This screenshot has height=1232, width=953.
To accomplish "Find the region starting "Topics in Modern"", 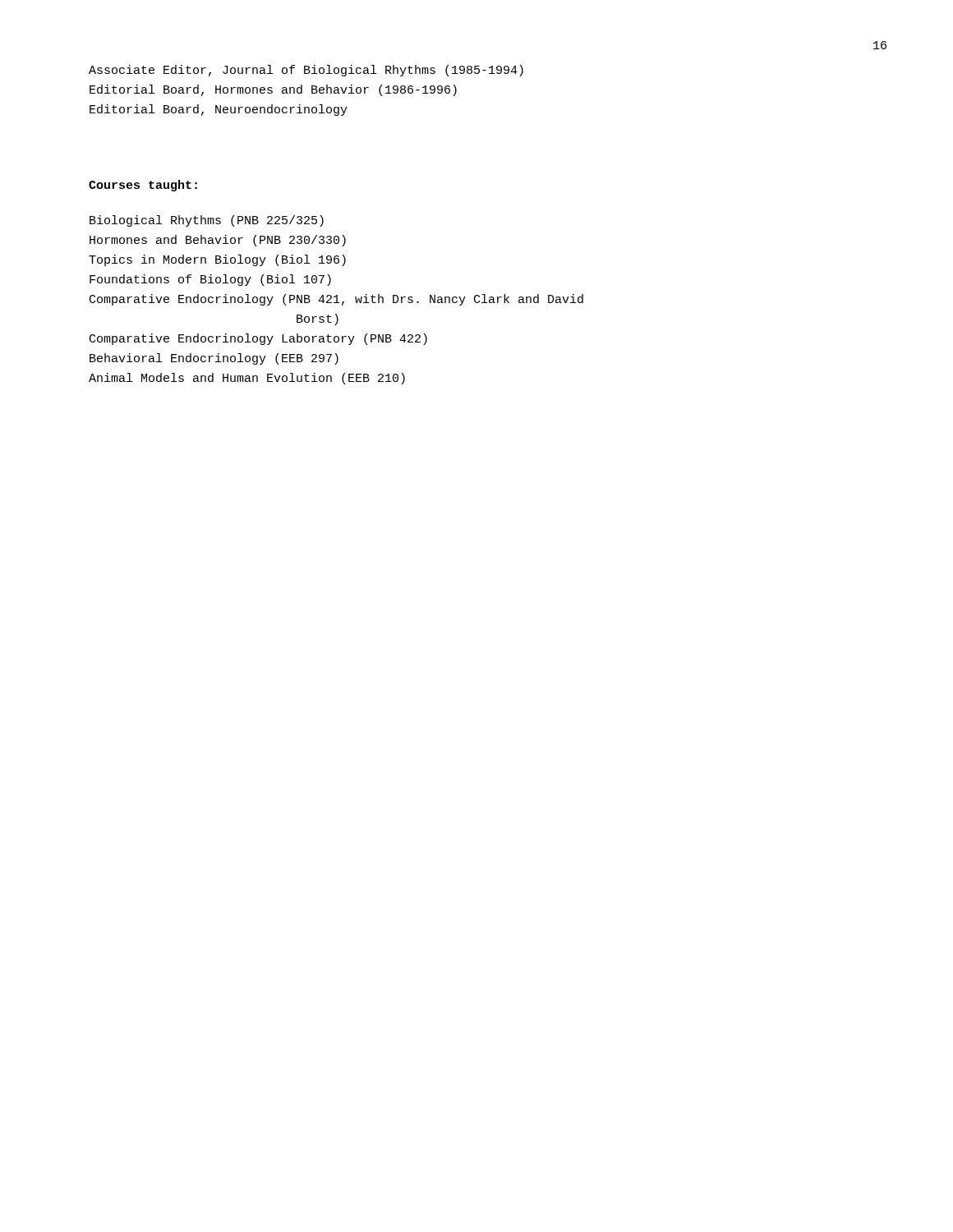I will [218, 261].
